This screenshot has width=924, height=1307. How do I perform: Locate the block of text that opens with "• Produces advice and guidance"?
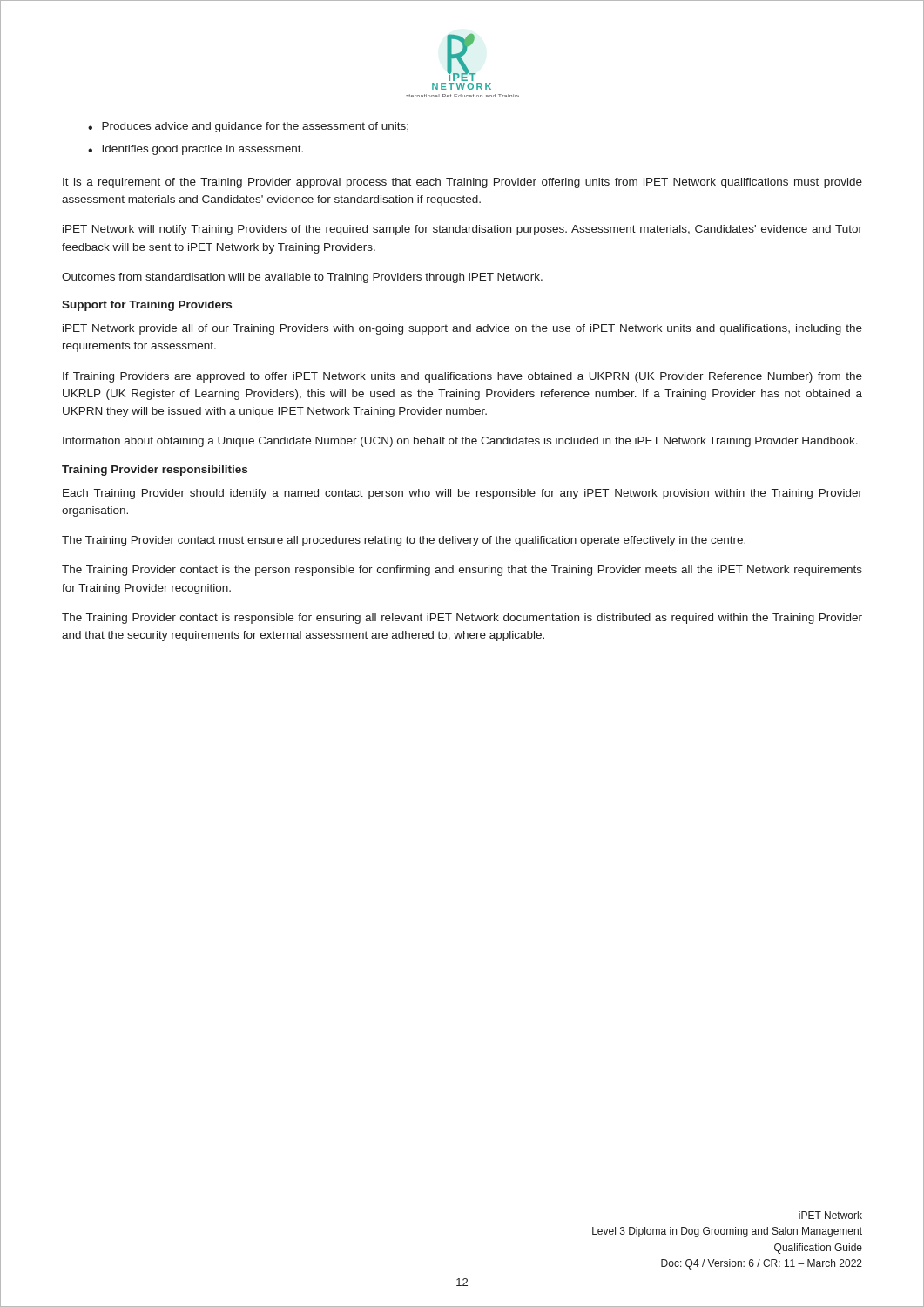pyautogui.click(x=249, y=128)
